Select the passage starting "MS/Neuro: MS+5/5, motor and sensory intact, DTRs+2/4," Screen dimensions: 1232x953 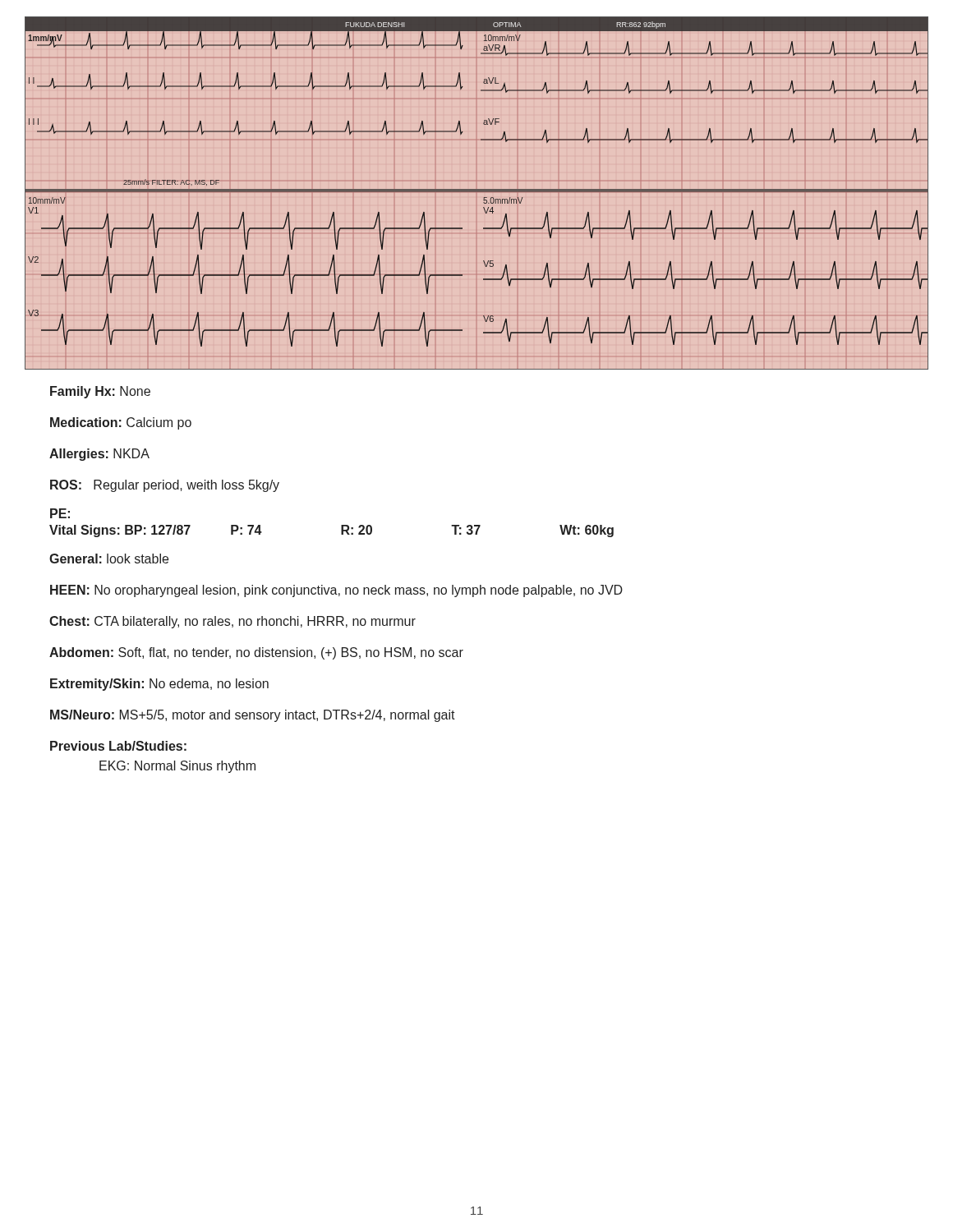tap(252, 715)
